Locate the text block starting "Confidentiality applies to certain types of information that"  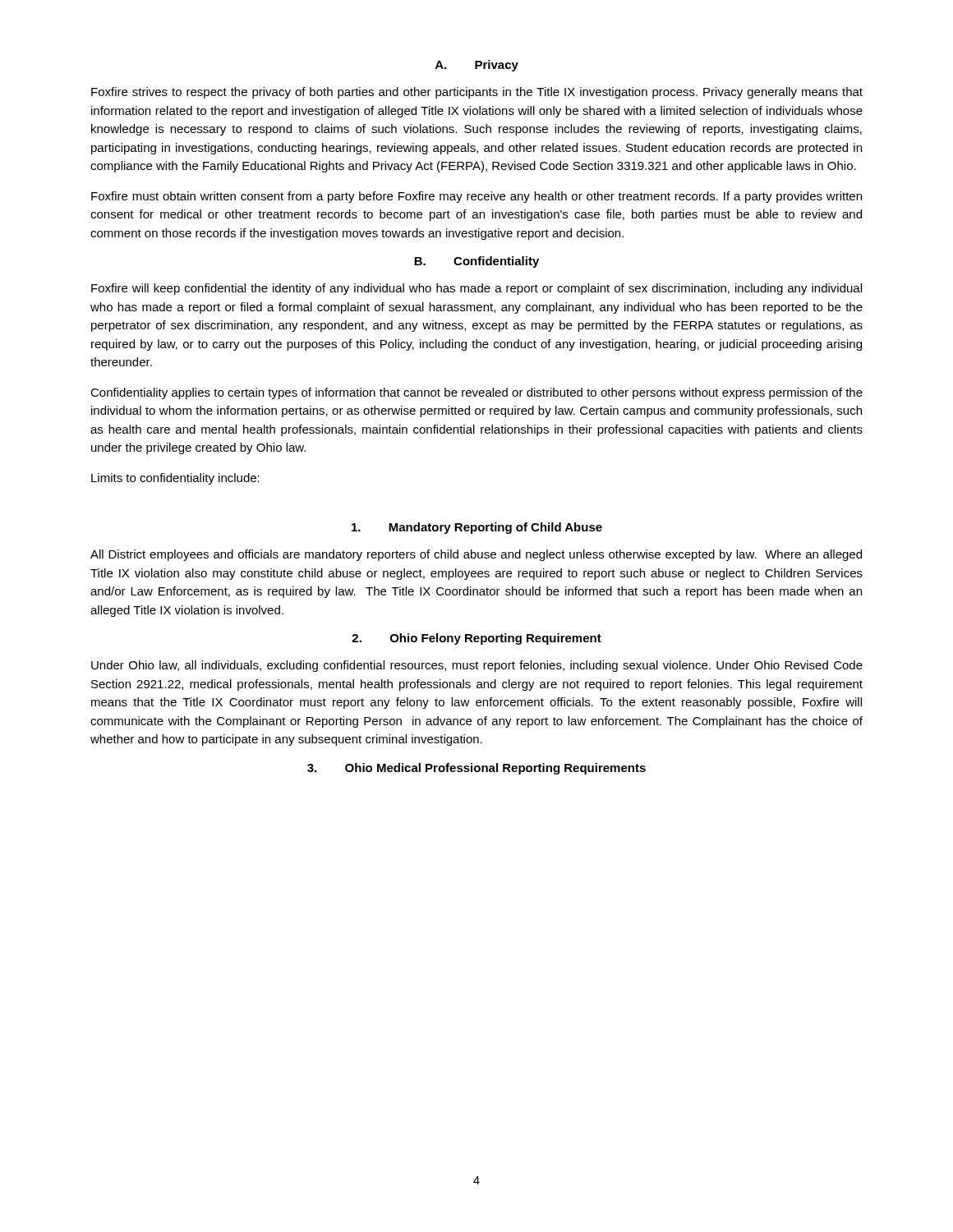point(476,419)
